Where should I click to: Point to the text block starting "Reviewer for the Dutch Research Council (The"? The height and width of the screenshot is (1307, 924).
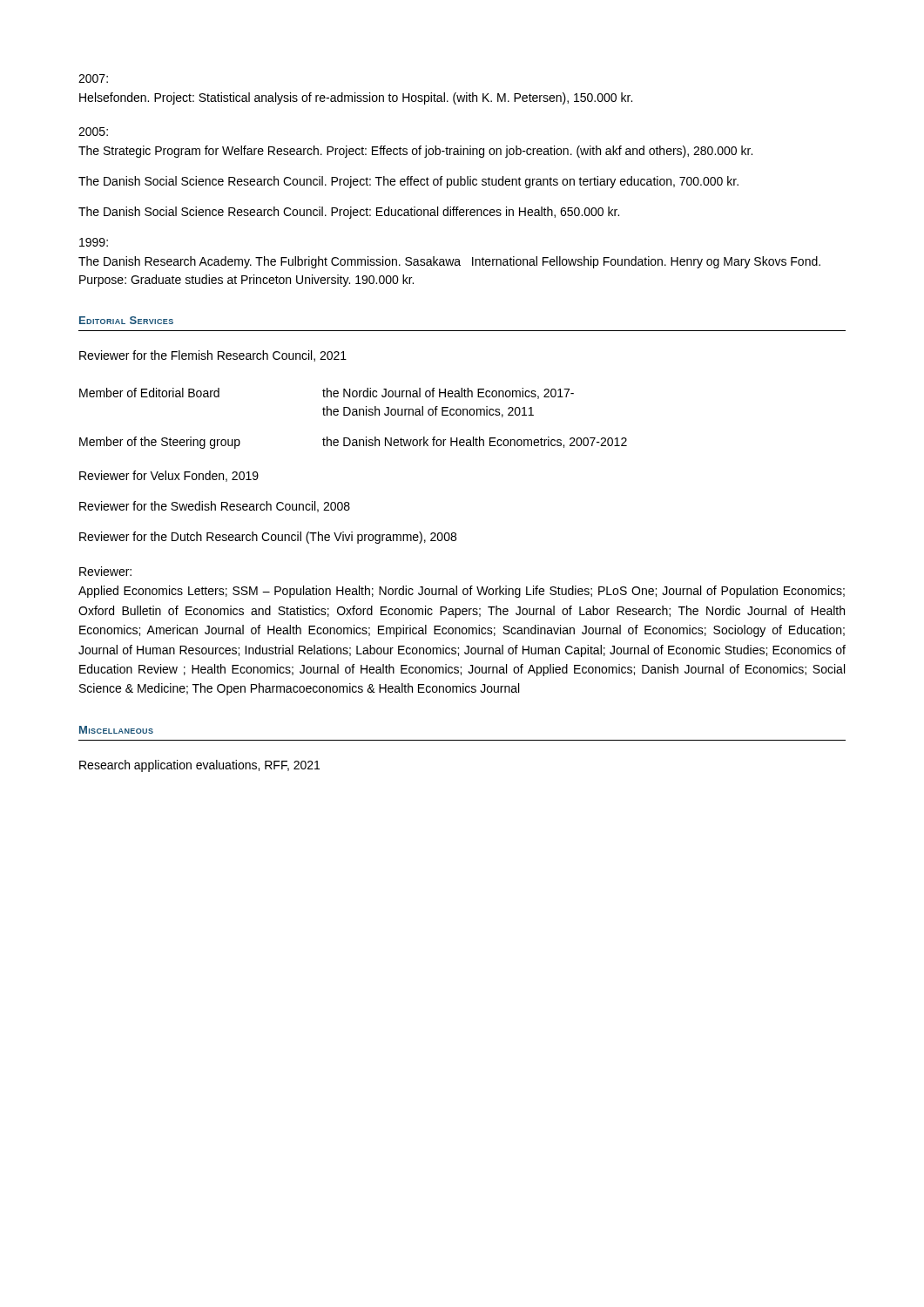click(x=268, y=537)
